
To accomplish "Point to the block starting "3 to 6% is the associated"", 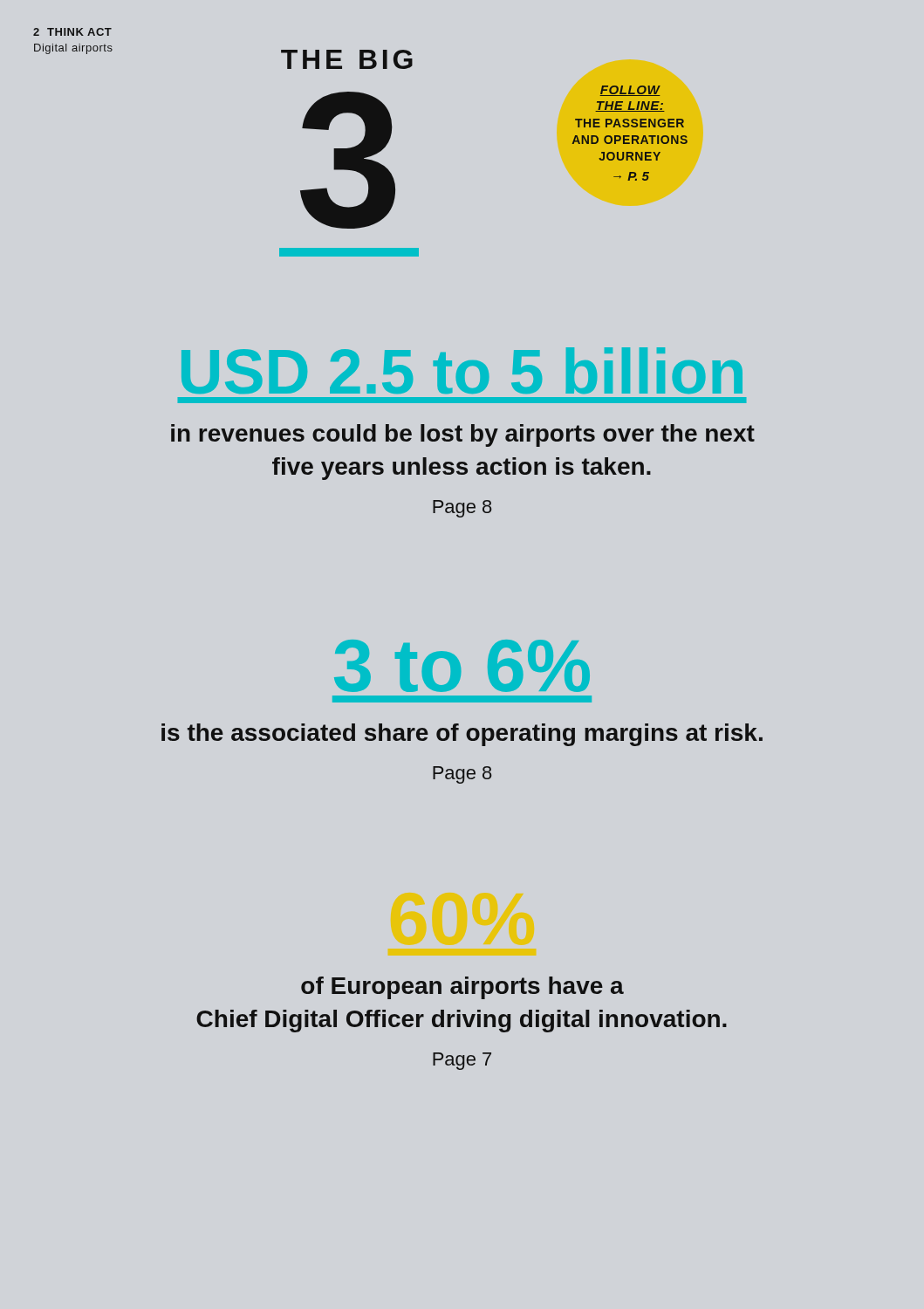I will [462, 706].
